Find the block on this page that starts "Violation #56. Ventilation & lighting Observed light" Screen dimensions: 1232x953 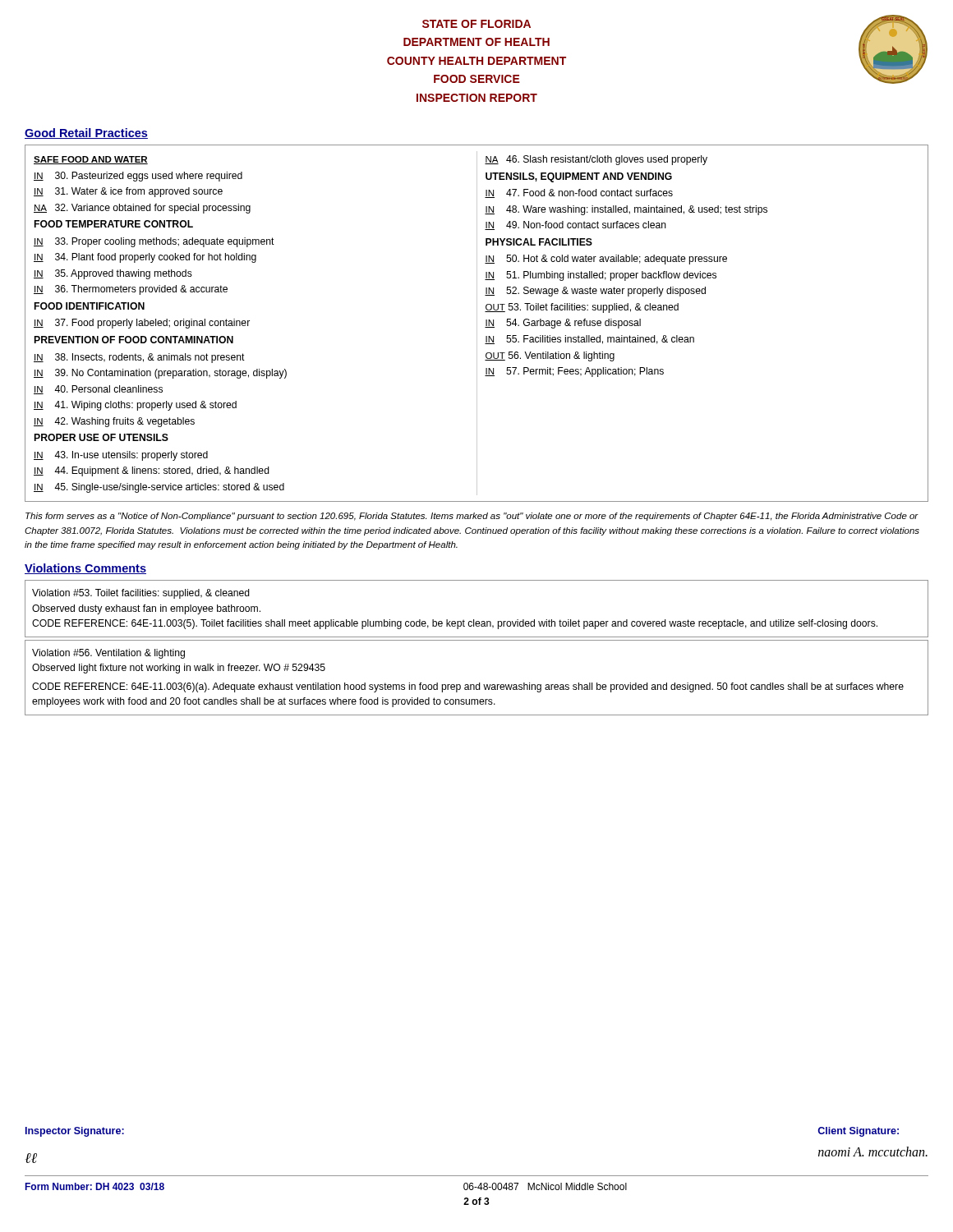pyautogui.click(x=179, y=660)
